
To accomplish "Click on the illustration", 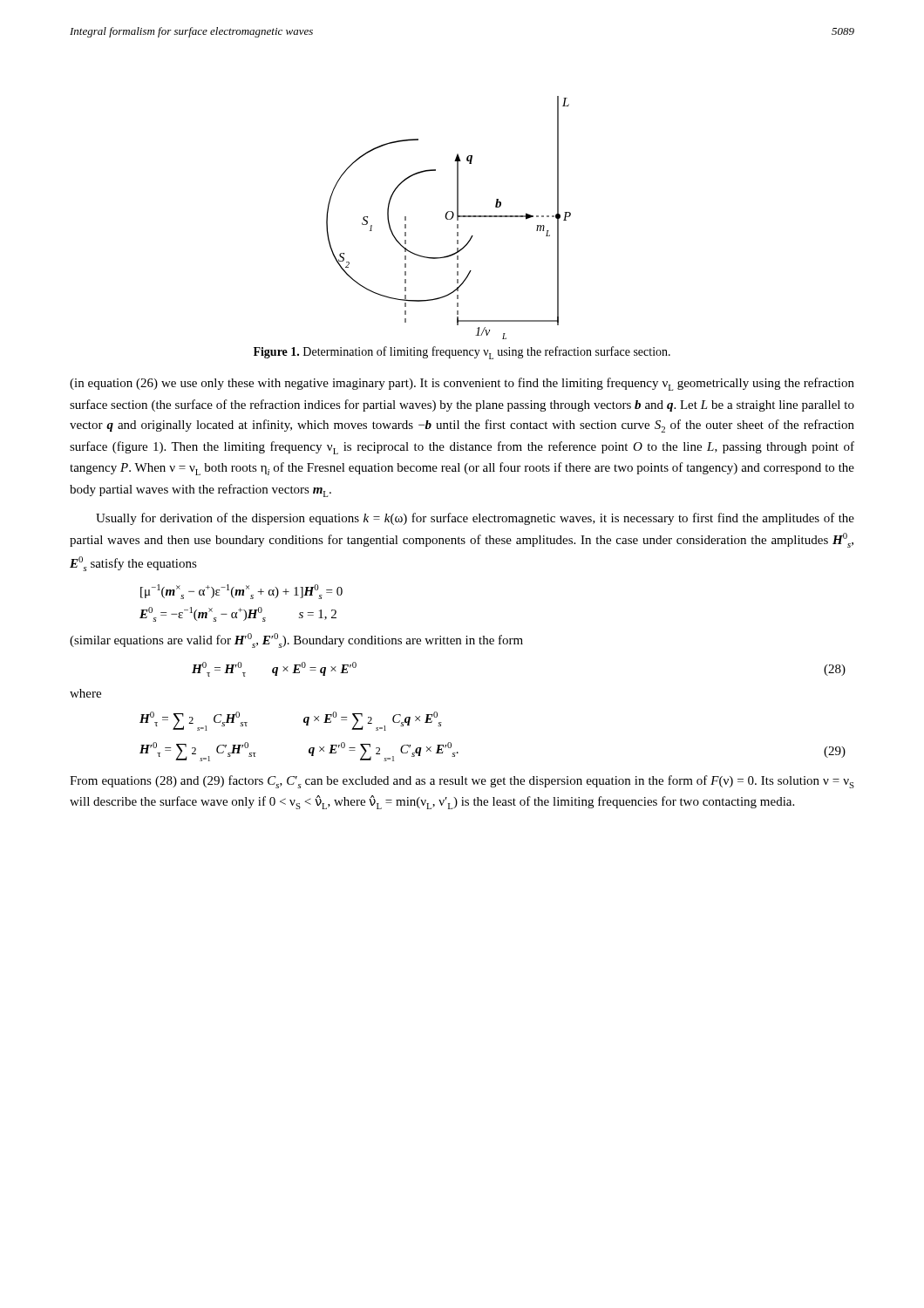I will point(462,214).
